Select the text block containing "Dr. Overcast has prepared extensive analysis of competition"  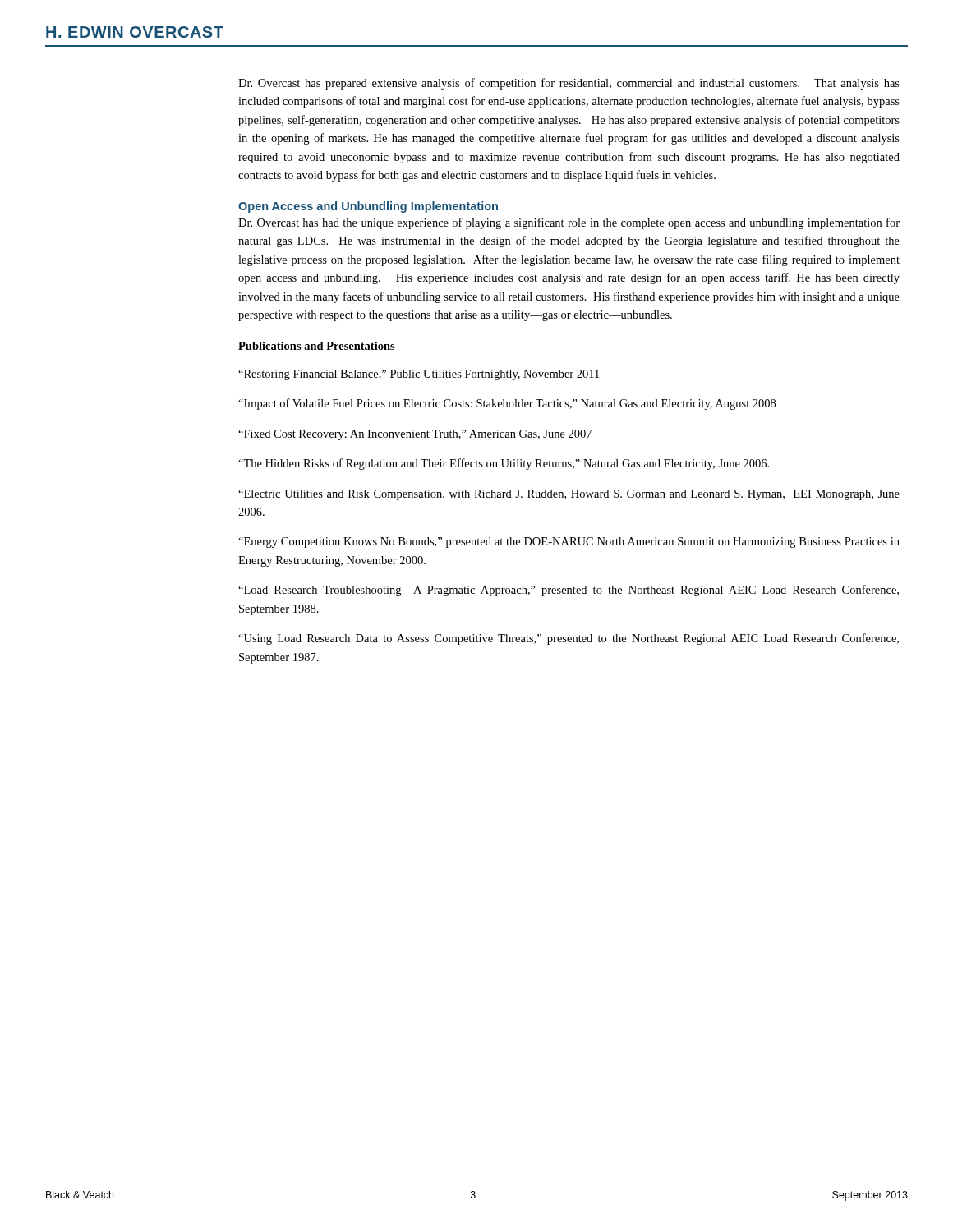point(569,129)
